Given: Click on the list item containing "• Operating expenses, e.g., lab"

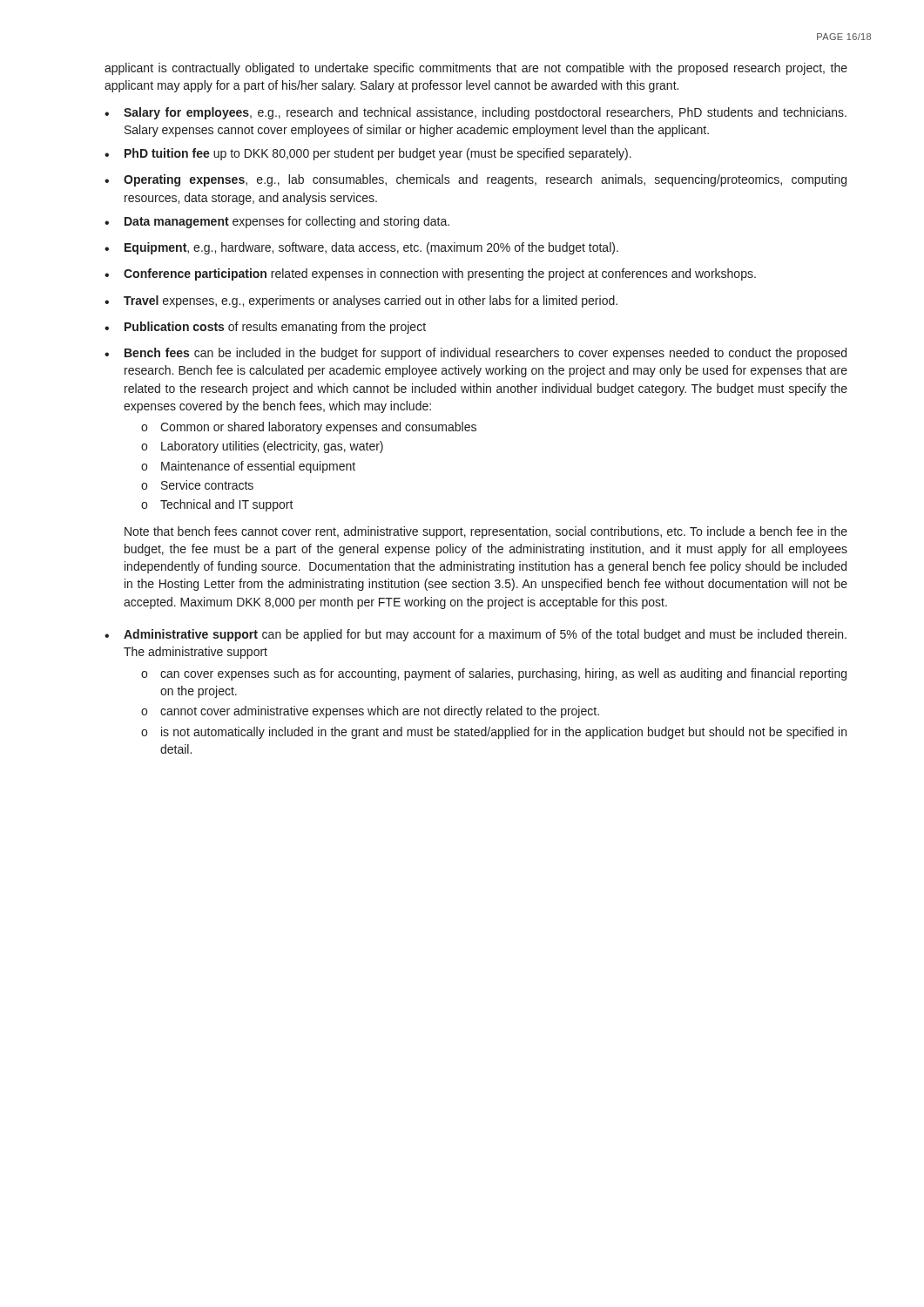Looking at the screenshot, I should pos(476,189).
